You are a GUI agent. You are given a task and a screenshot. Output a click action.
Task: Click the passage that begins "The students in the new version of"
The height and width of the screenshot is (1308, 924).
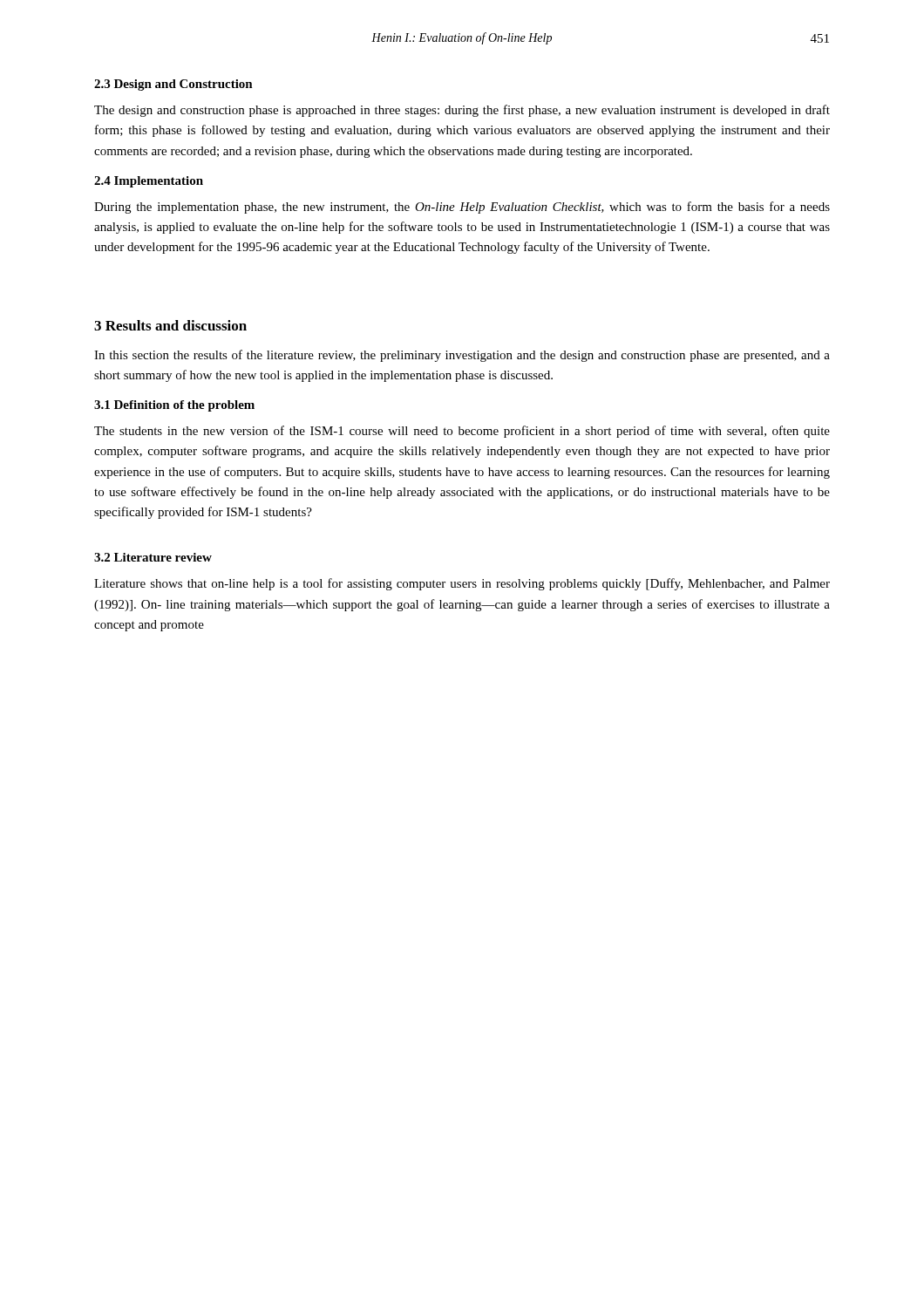462,471
